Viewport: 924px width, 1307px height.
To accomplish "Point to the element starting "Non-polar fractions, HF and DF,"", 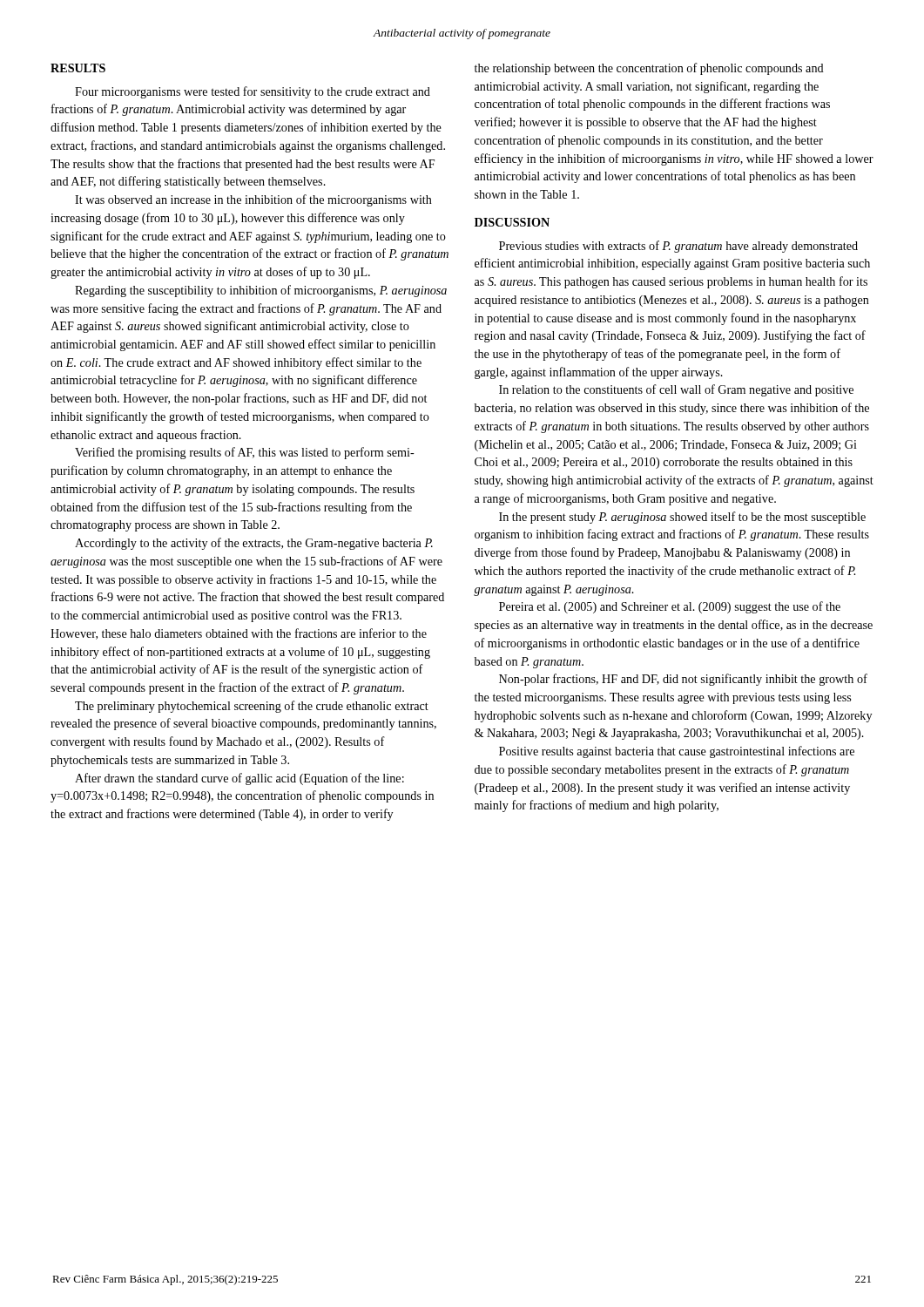I will point(674,706).
